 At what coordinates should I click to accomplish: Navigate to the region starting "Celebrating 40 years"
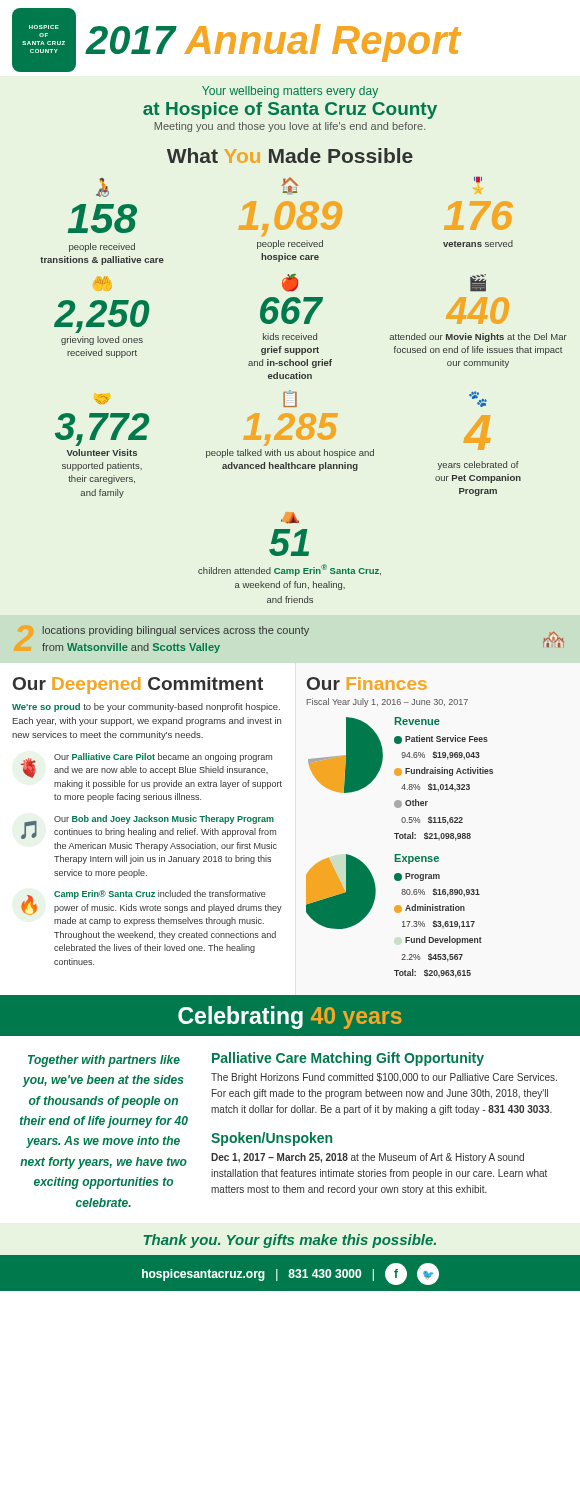[290, 1016]
